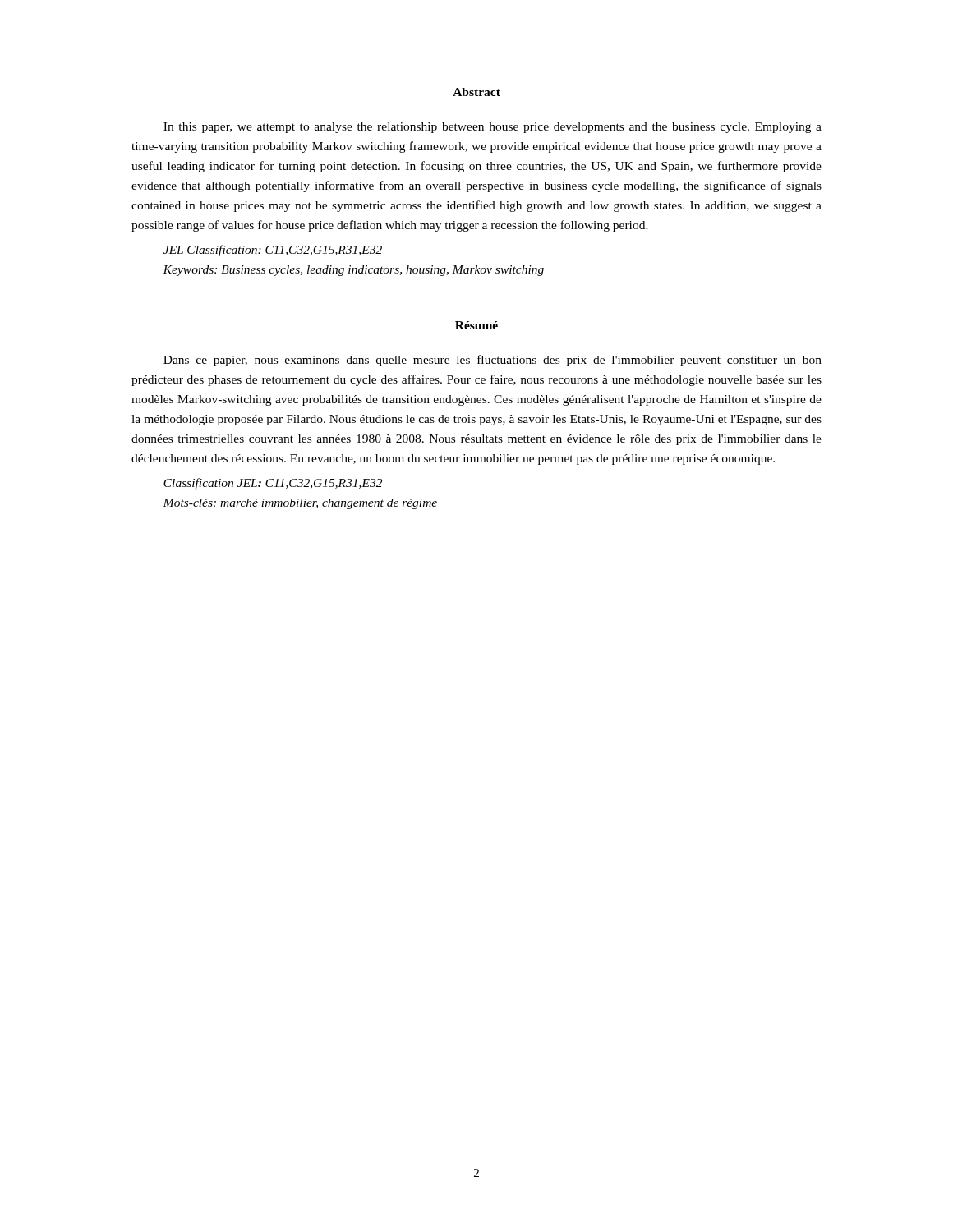953x1232 pixels.
Task: Select the element starting "Classification JEL: C11,C32,G15,R31,E32"
Action: pyautogui.click(x=273, y=483)
